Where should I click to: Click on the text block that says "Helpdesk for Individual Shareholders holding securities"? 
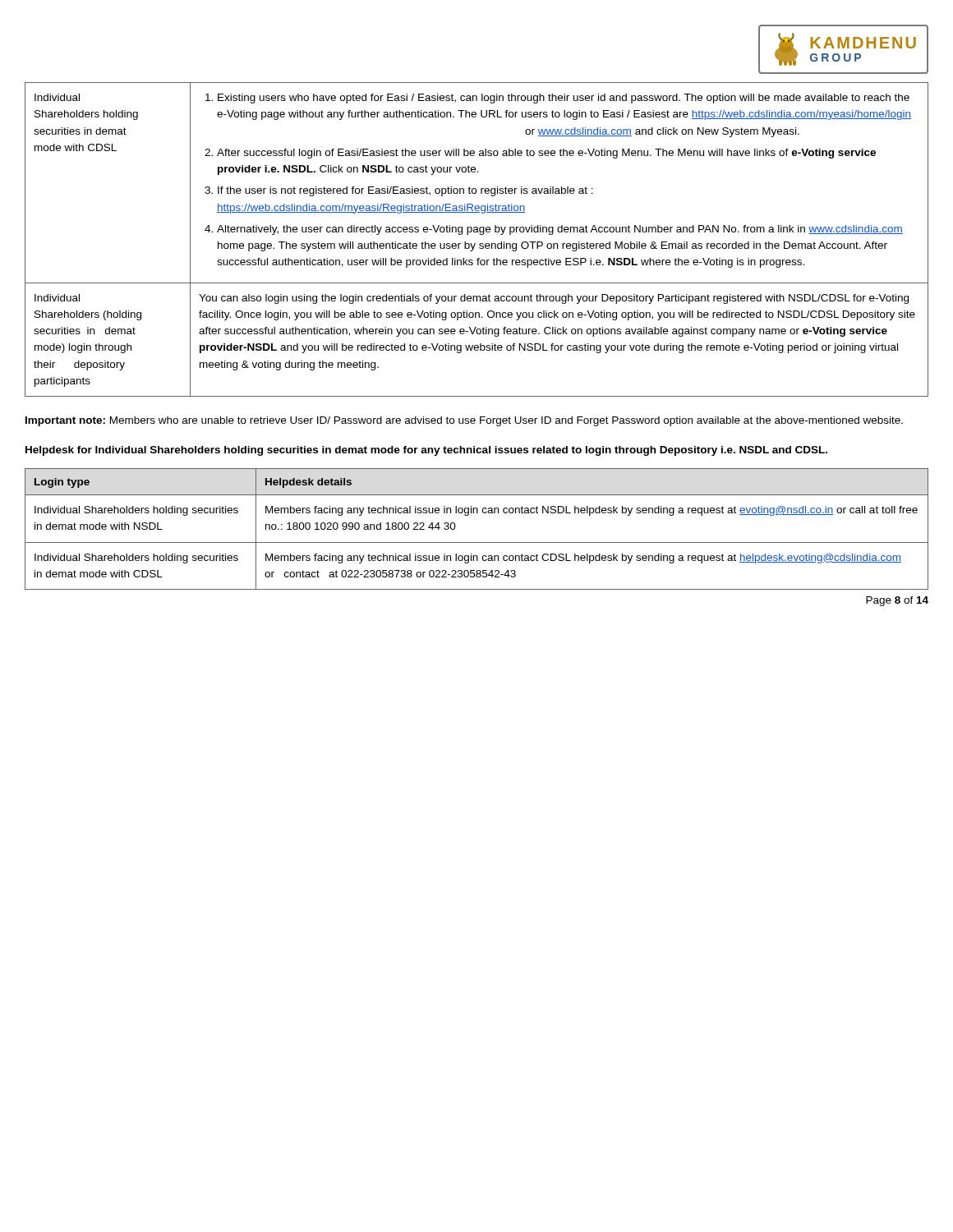(x=426, y=449)
